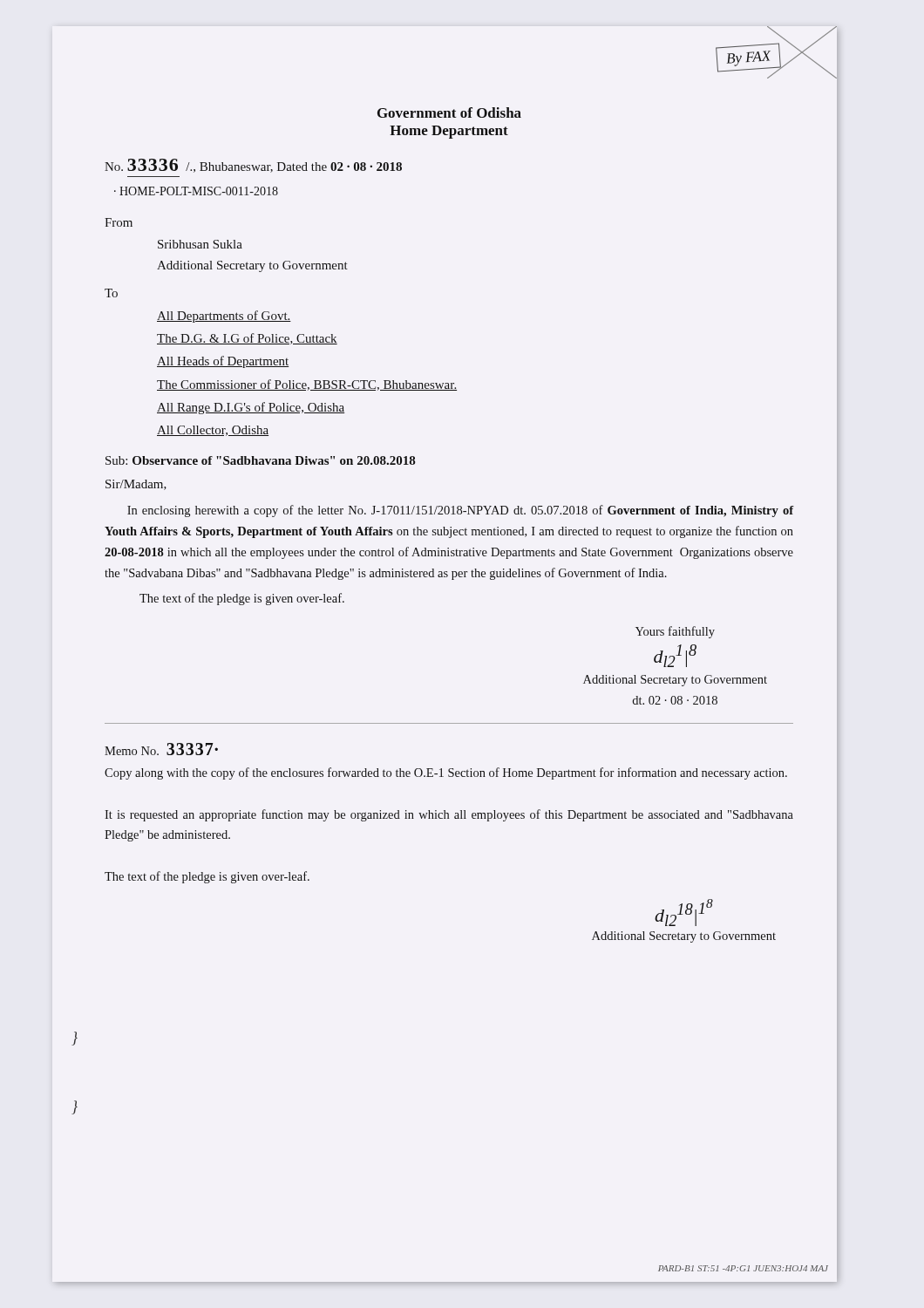Image resolution: width=924 pixels, height=1308 pixels.
Task: Select the text starting "Government of OdishaHome Department"
Action: 449,122
